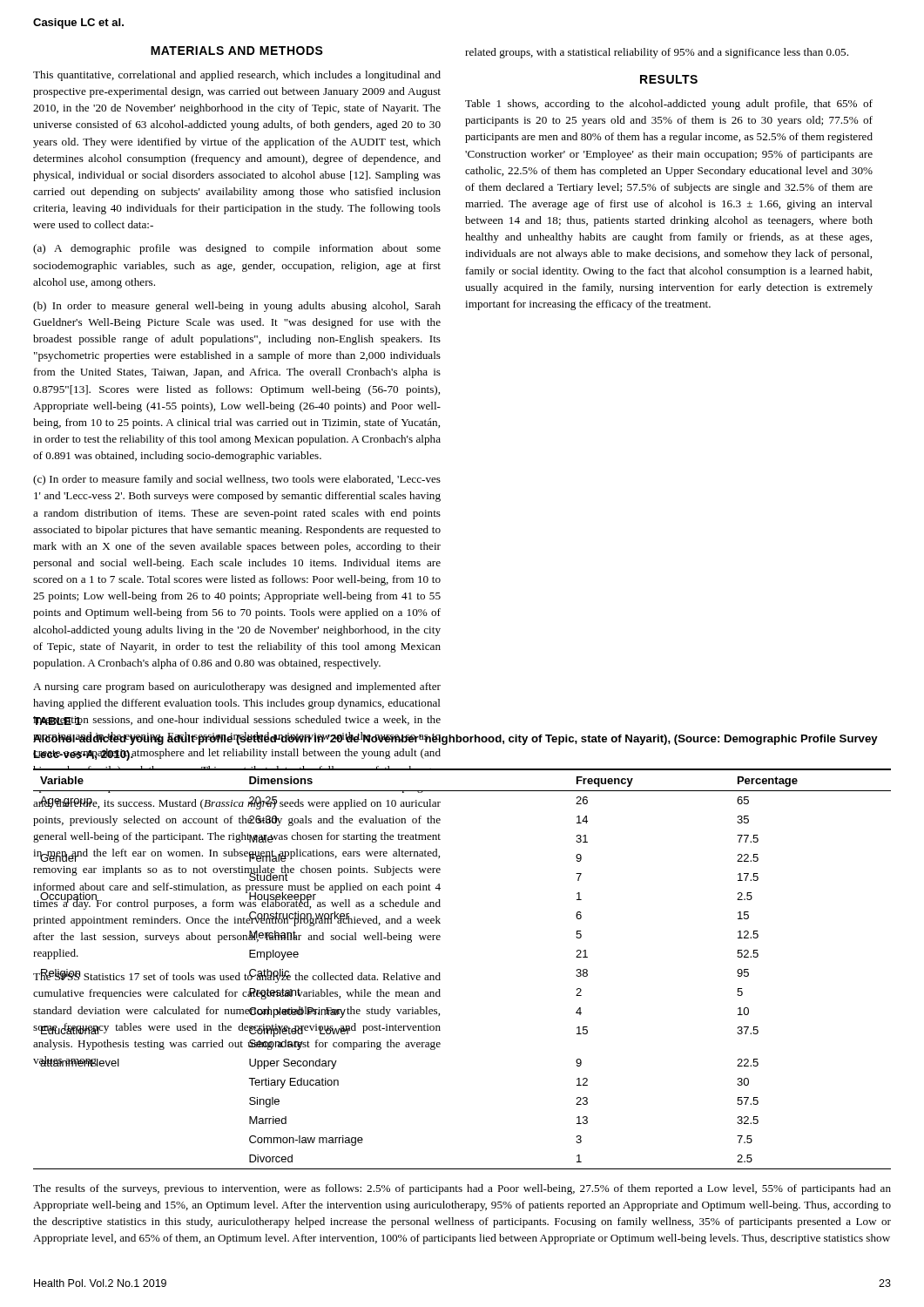
Task: Click on the section header that says "MATERIALS AND METHODS"
Action: (x=237, y=51)
